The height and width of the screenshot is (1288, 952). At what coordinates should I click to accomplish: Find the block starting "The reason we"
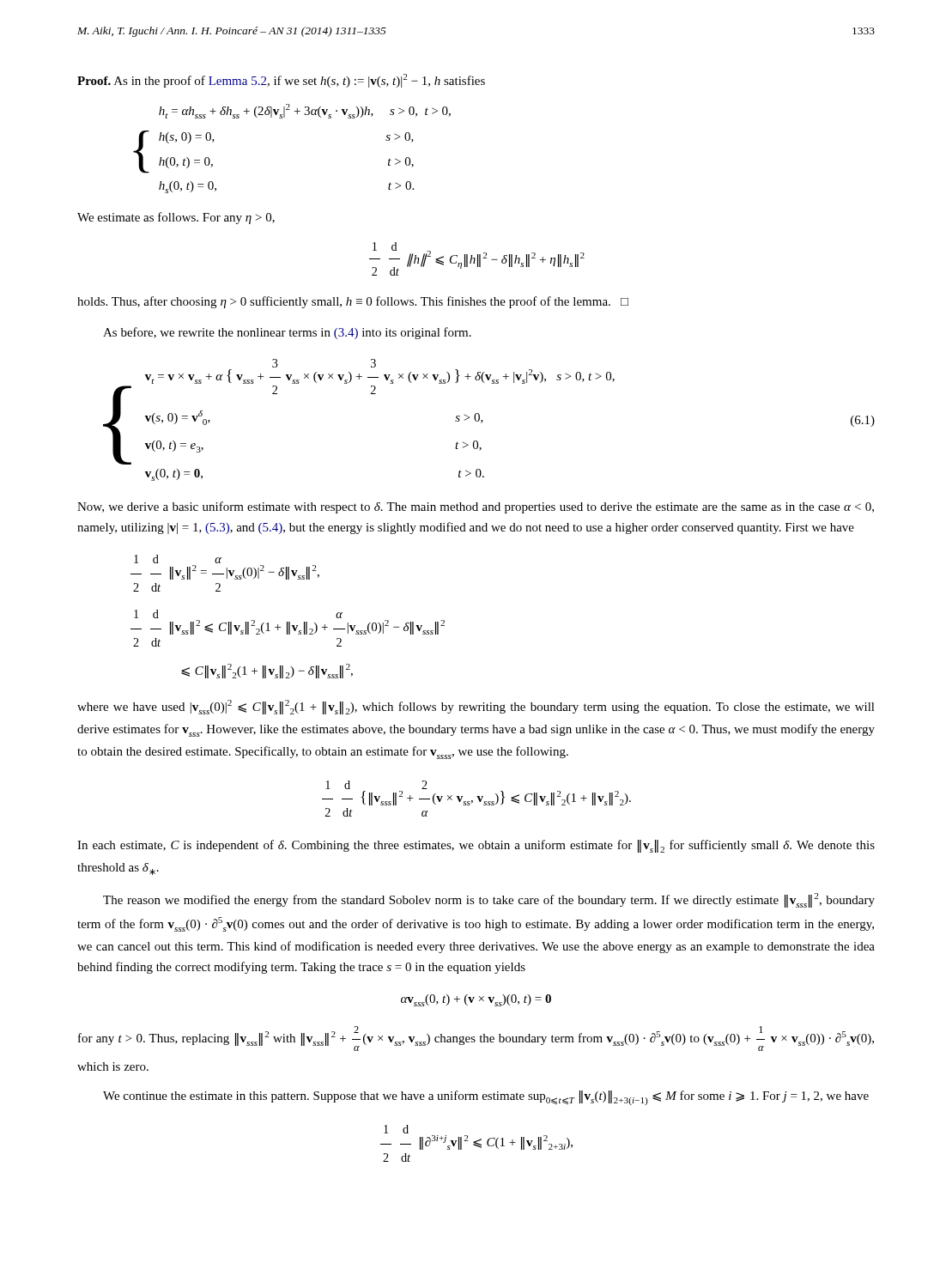pos(476,932)
